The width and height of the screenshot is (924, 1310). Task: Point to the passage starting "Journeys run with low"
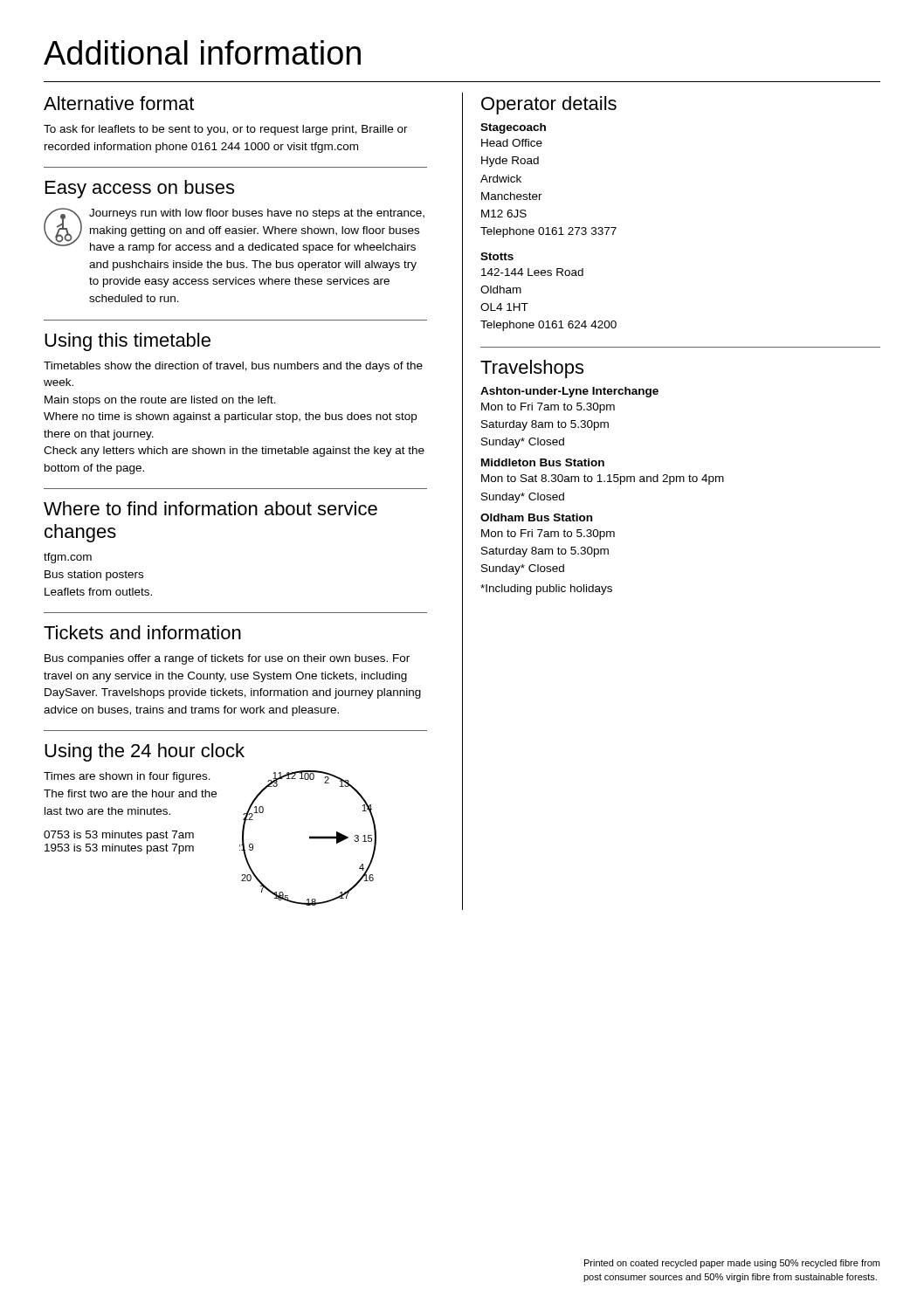235,256
